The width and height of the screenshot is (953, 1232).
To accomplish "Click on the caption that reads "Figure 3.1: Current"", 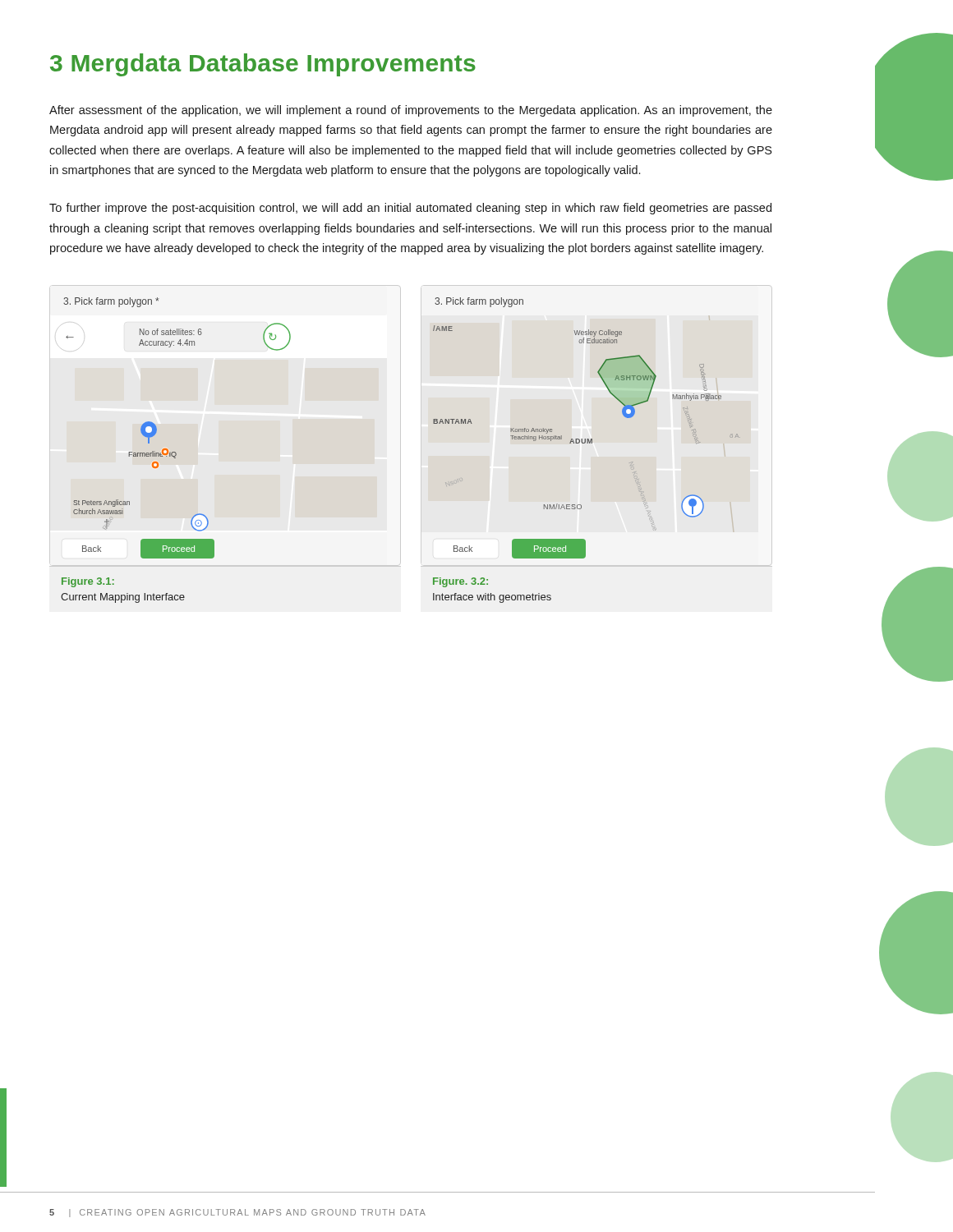I will pos(88,582).
